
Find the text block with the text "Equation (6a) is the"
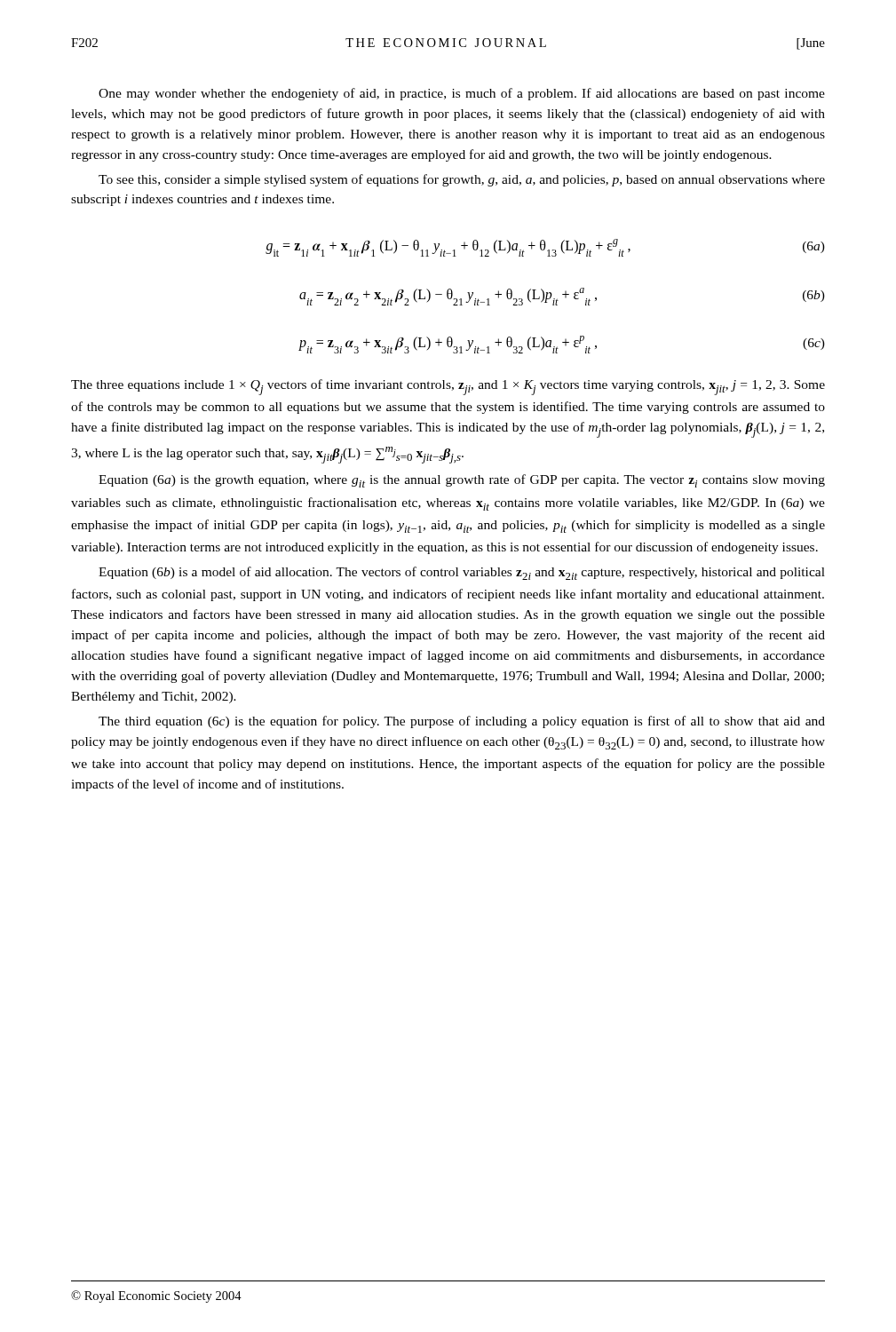click(x=448, y=514)
